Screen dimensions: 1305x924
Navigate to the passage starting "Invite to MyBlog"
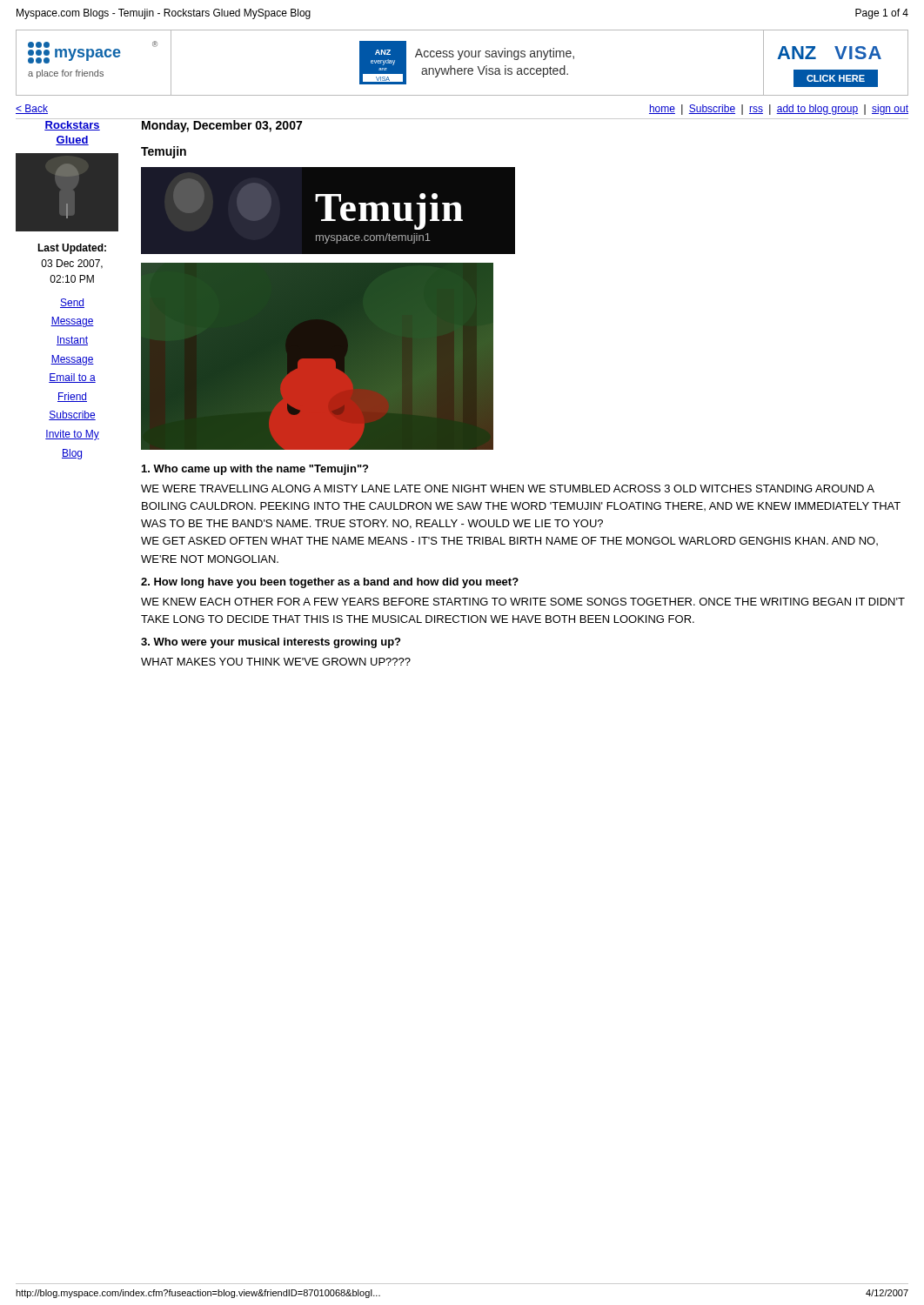point(72,444)
